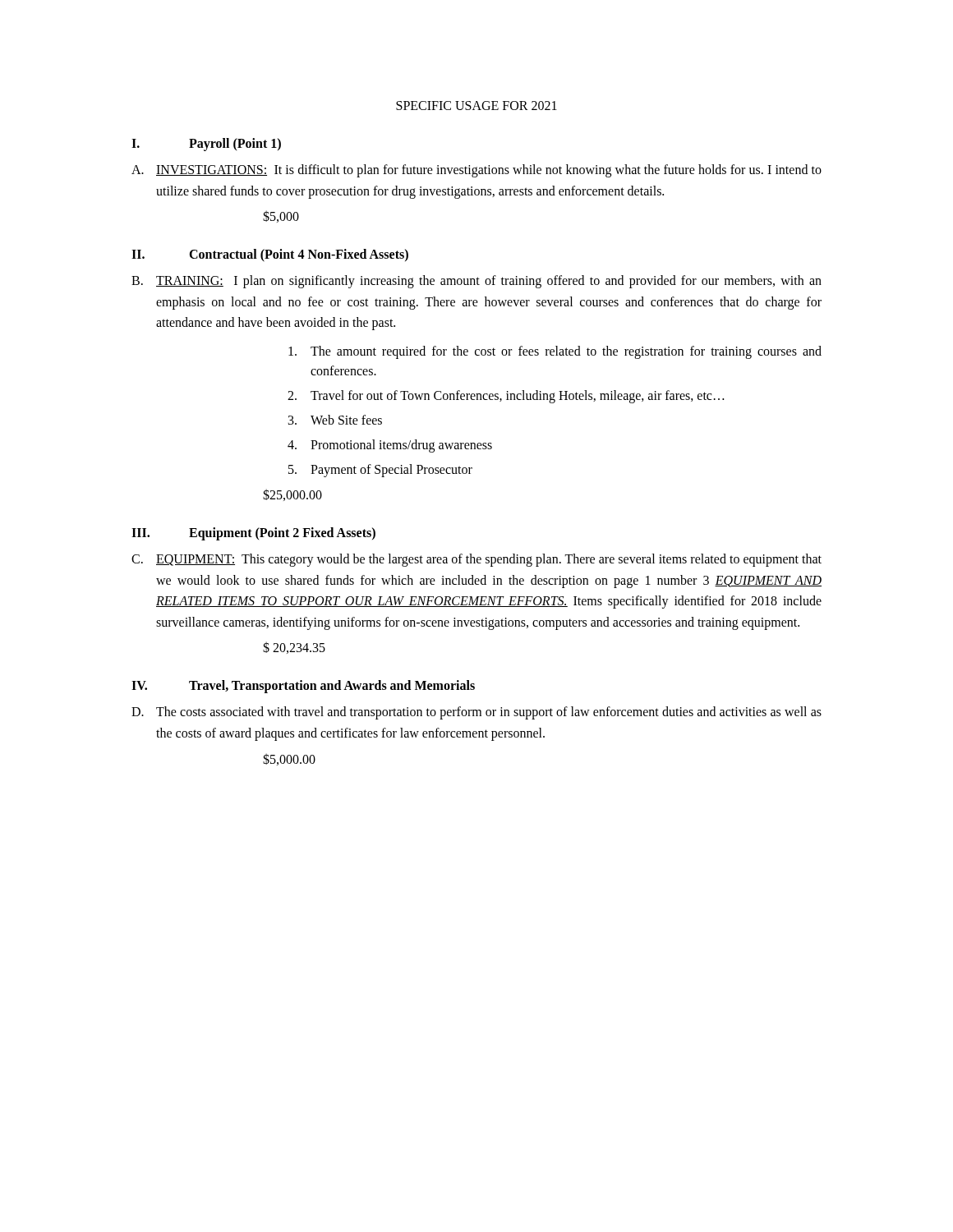
Task: Where is the passage that starts "4. Promotional items/drug"?
Action: pyautogui.click(x=390, y=446)
